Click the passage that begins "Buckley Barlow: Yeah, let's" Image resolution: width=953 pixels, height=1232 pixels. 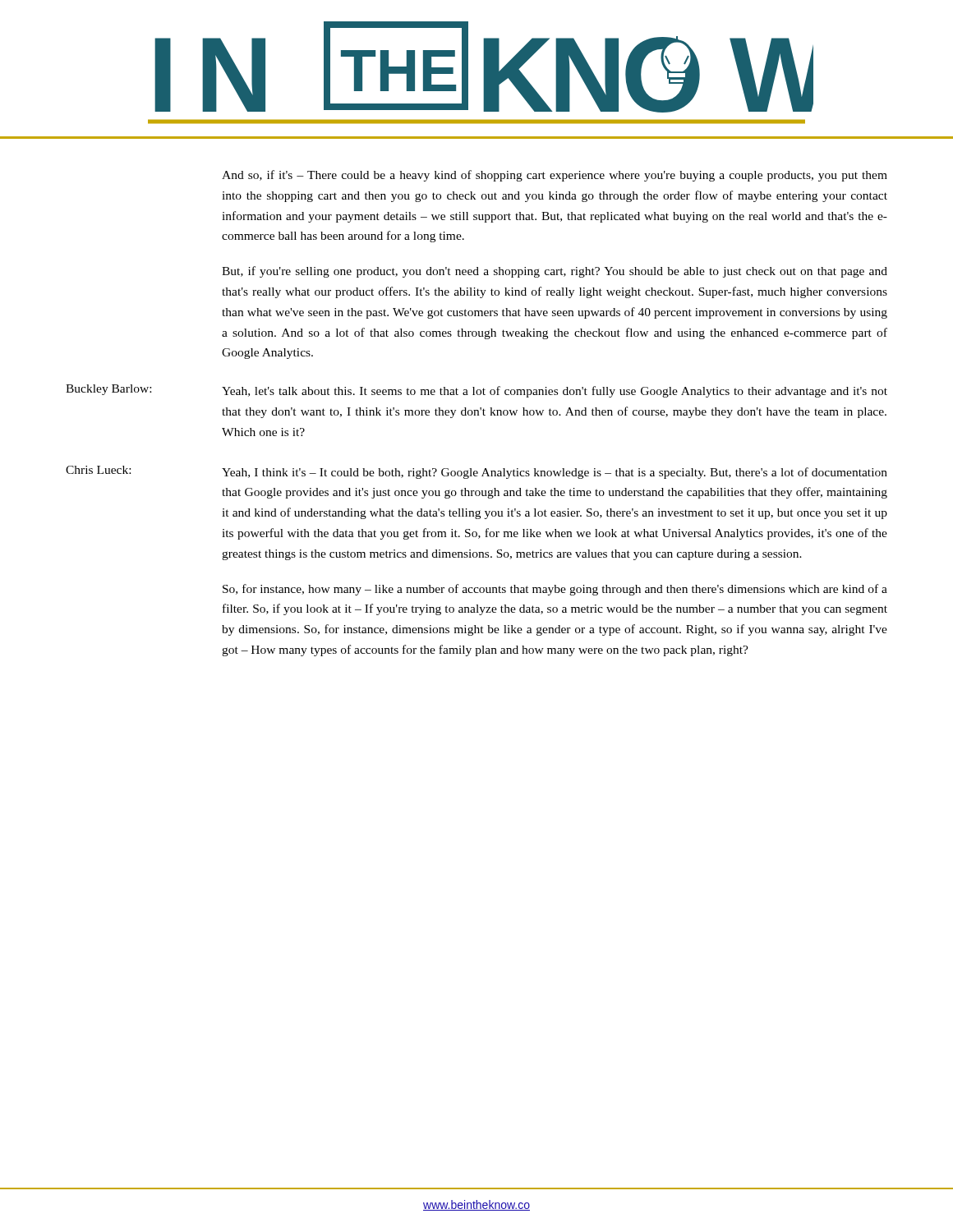pos(476,412)
